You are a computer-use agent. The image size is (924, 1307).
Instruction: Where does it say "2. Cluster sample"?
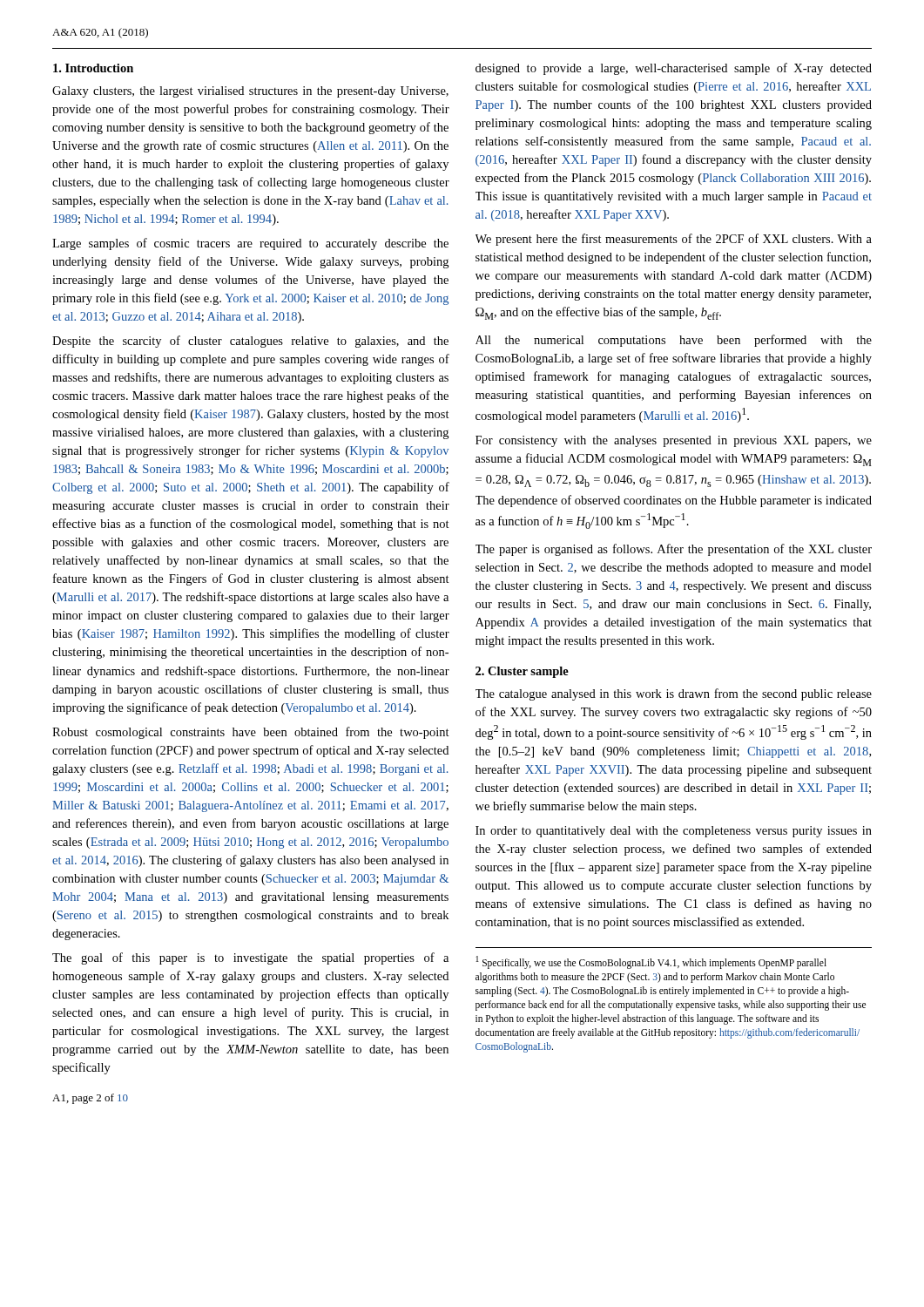point(522,671)
